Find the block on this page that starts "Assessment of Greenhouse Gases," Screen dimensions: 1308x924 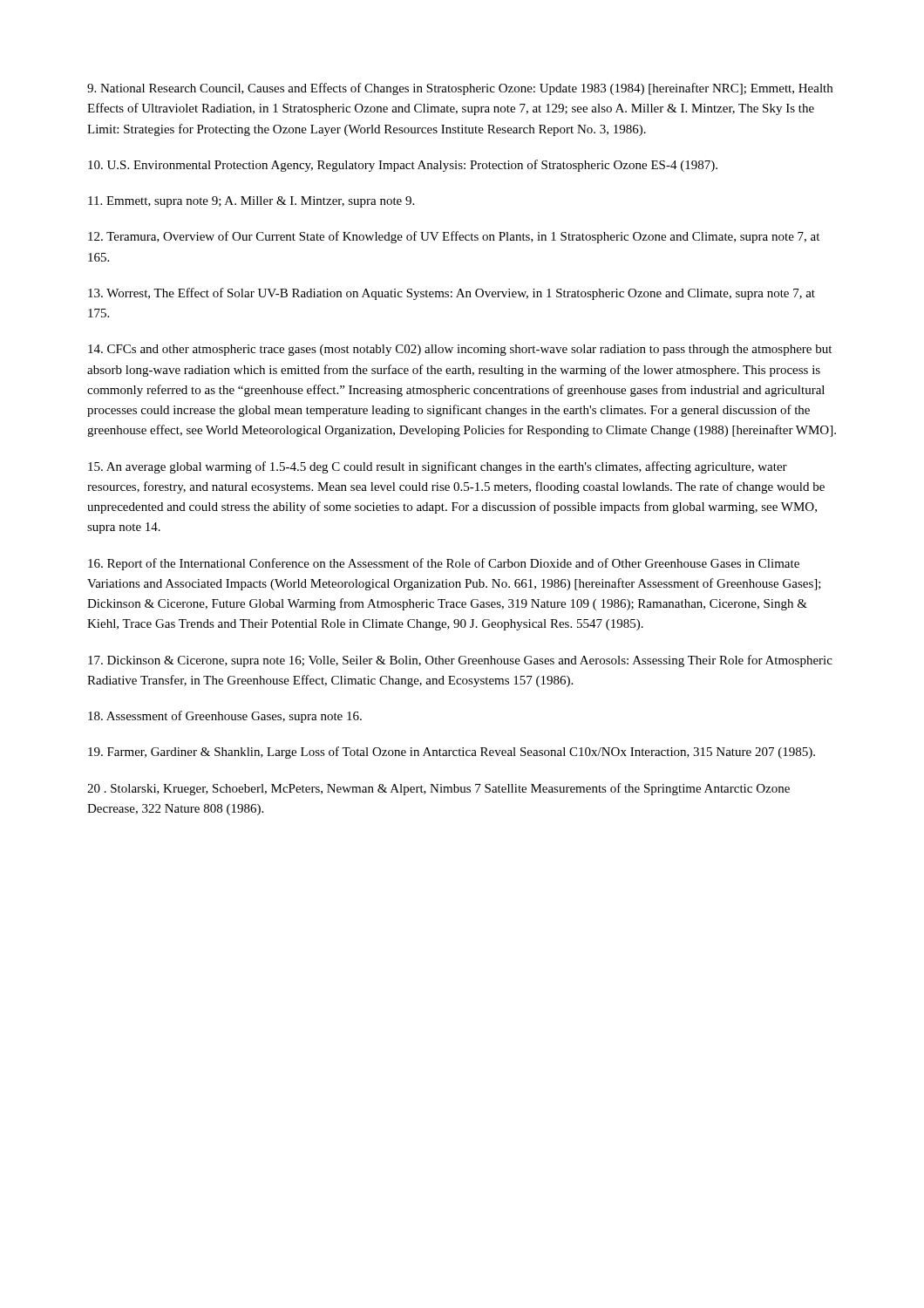(225, 716)
